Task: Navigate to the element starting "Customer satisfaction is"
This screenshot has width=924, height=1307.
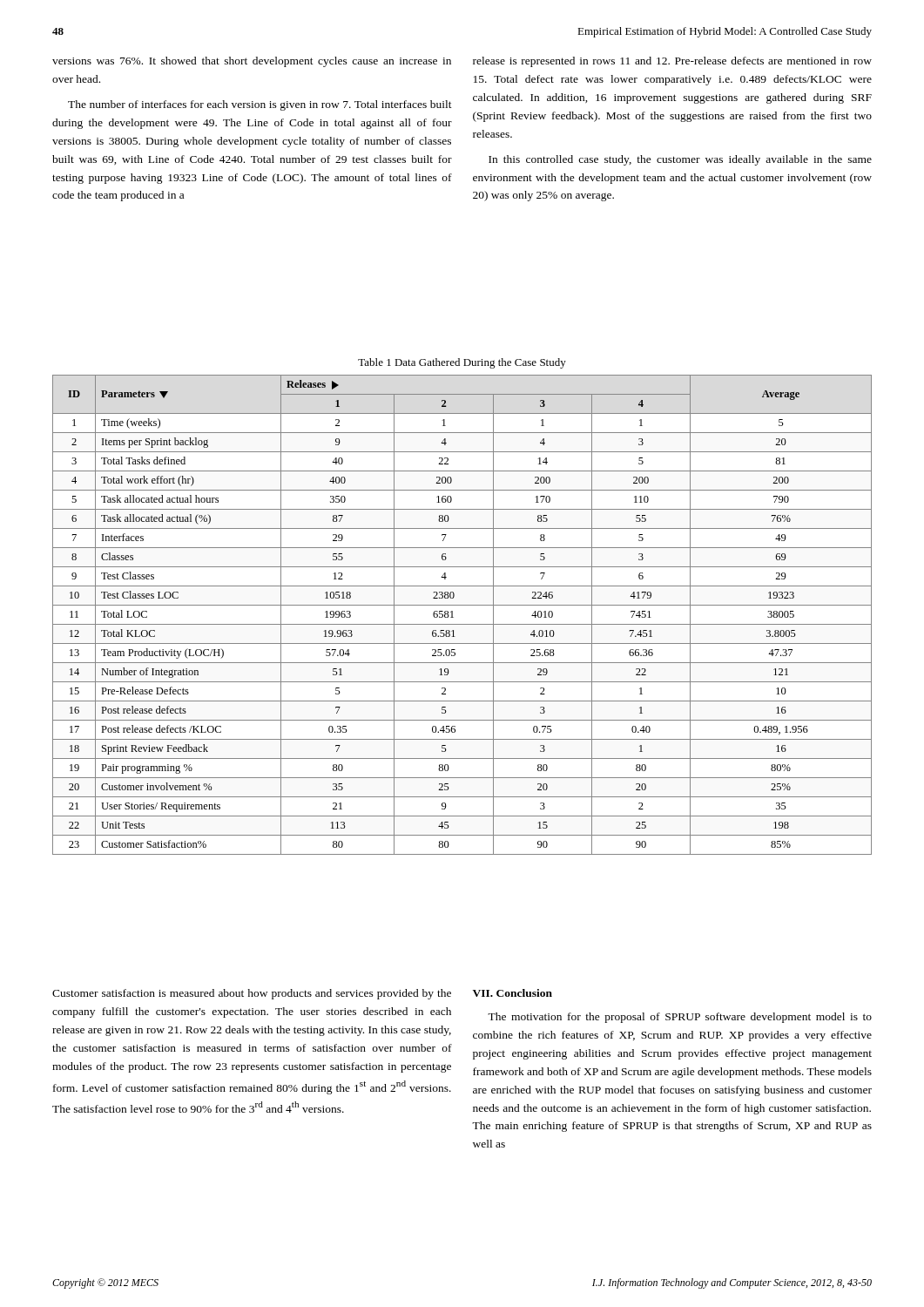Action: click(x=252, y=1051)
